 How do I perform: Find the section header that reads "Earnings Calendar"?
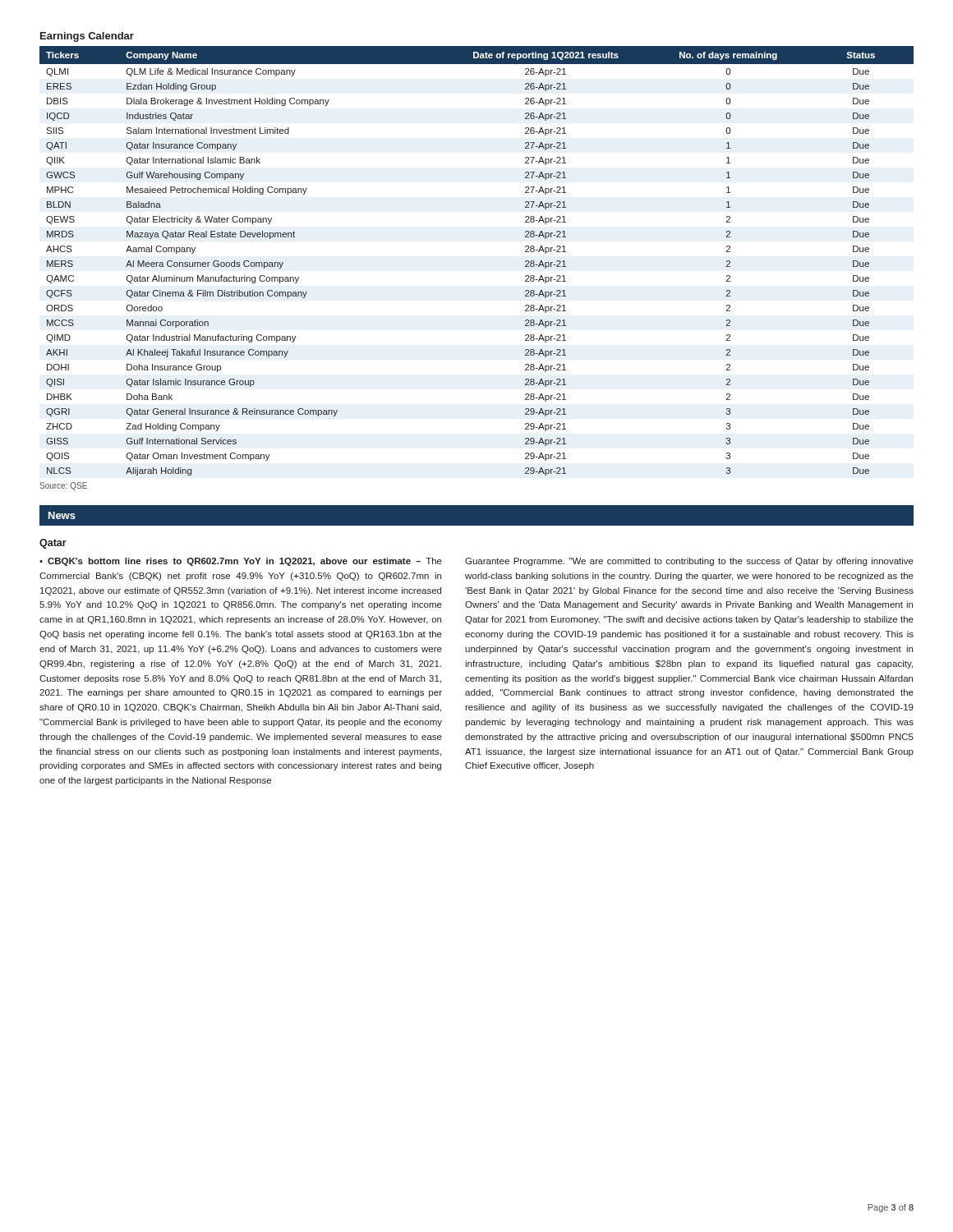pos(87,36)
